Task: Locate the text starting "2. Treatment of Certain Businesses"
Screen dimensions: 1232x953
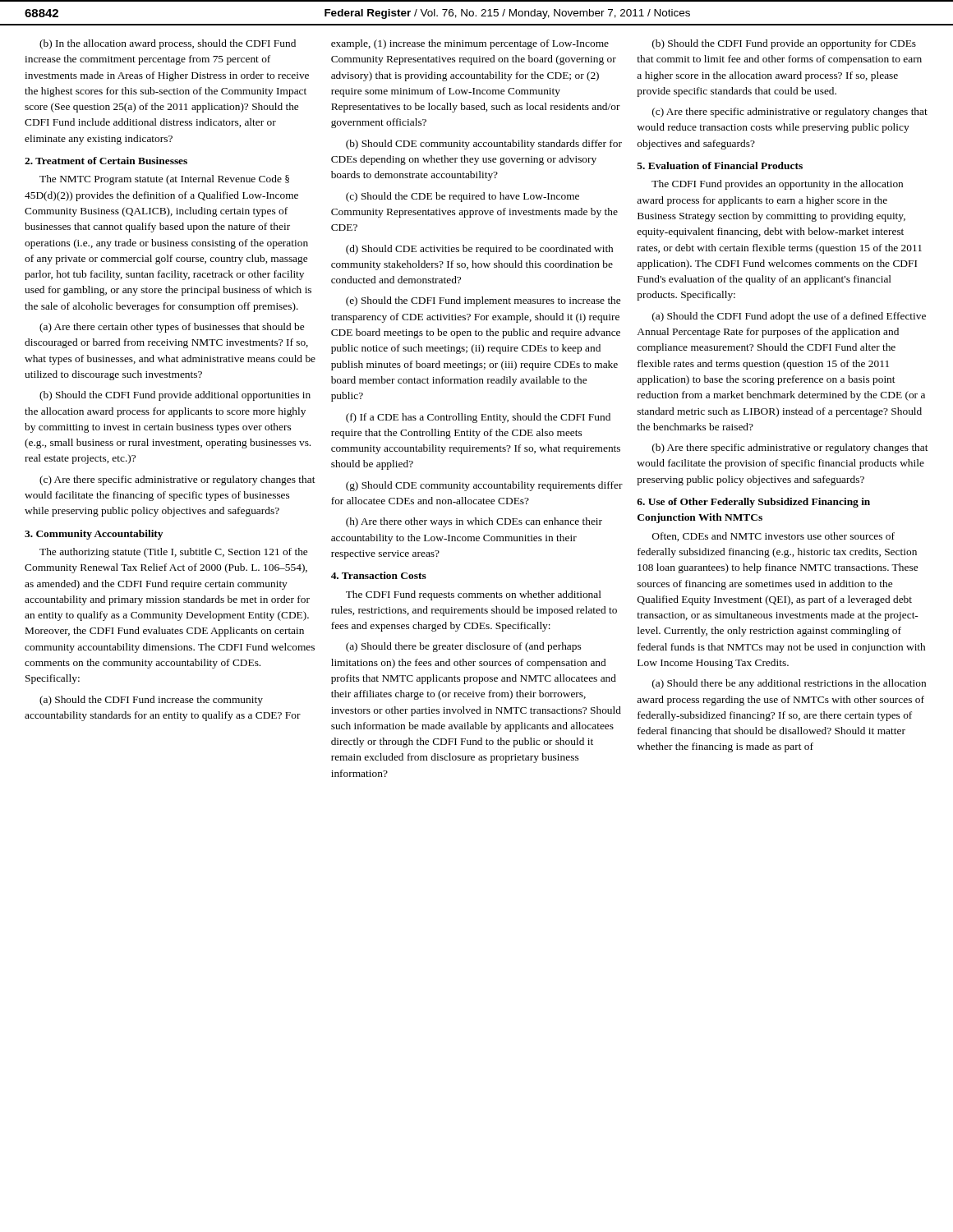Action: coord(106,161)
